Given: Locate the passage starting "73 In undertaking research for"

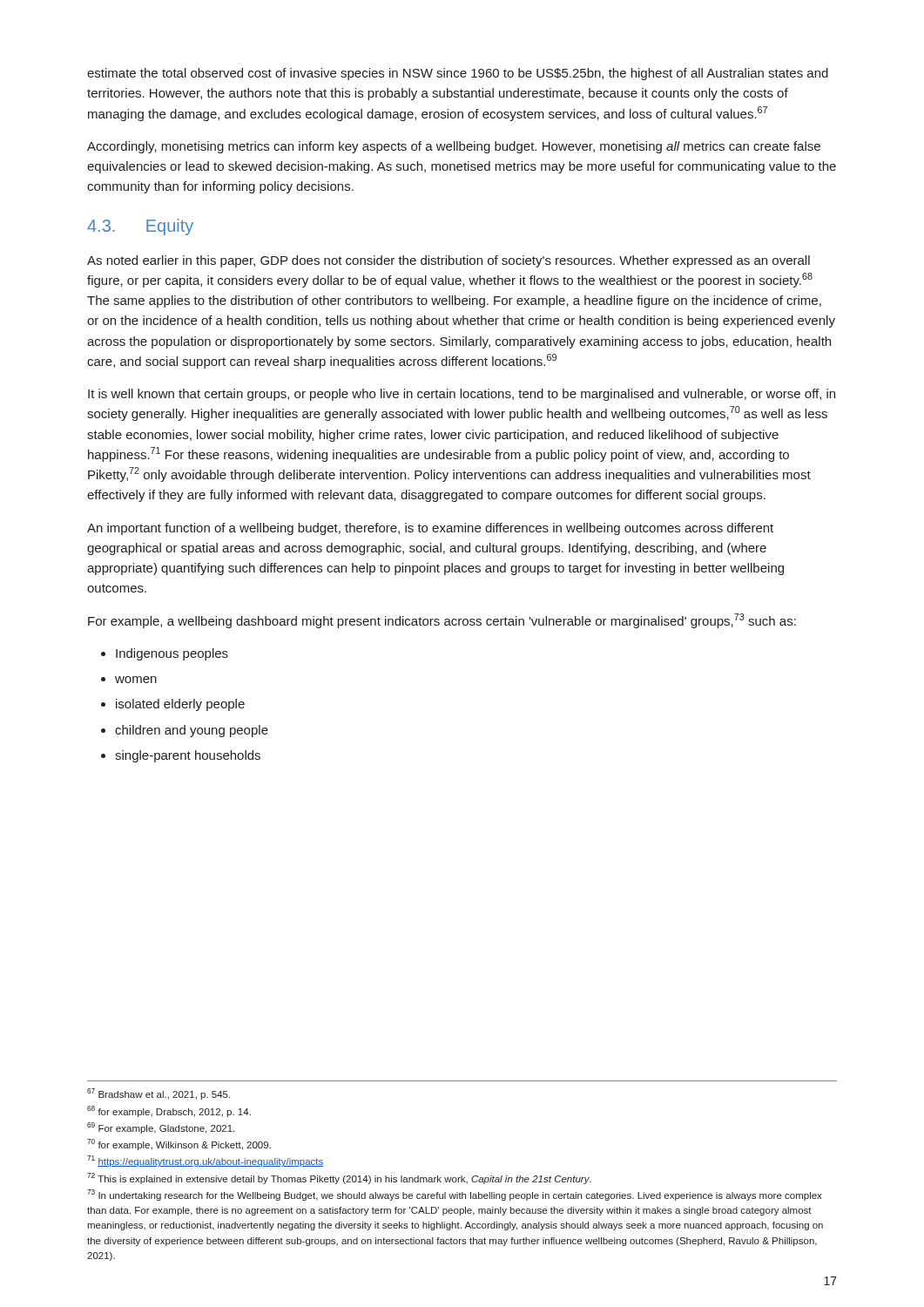Looking at the screenshot, I should pos(455,1225).
